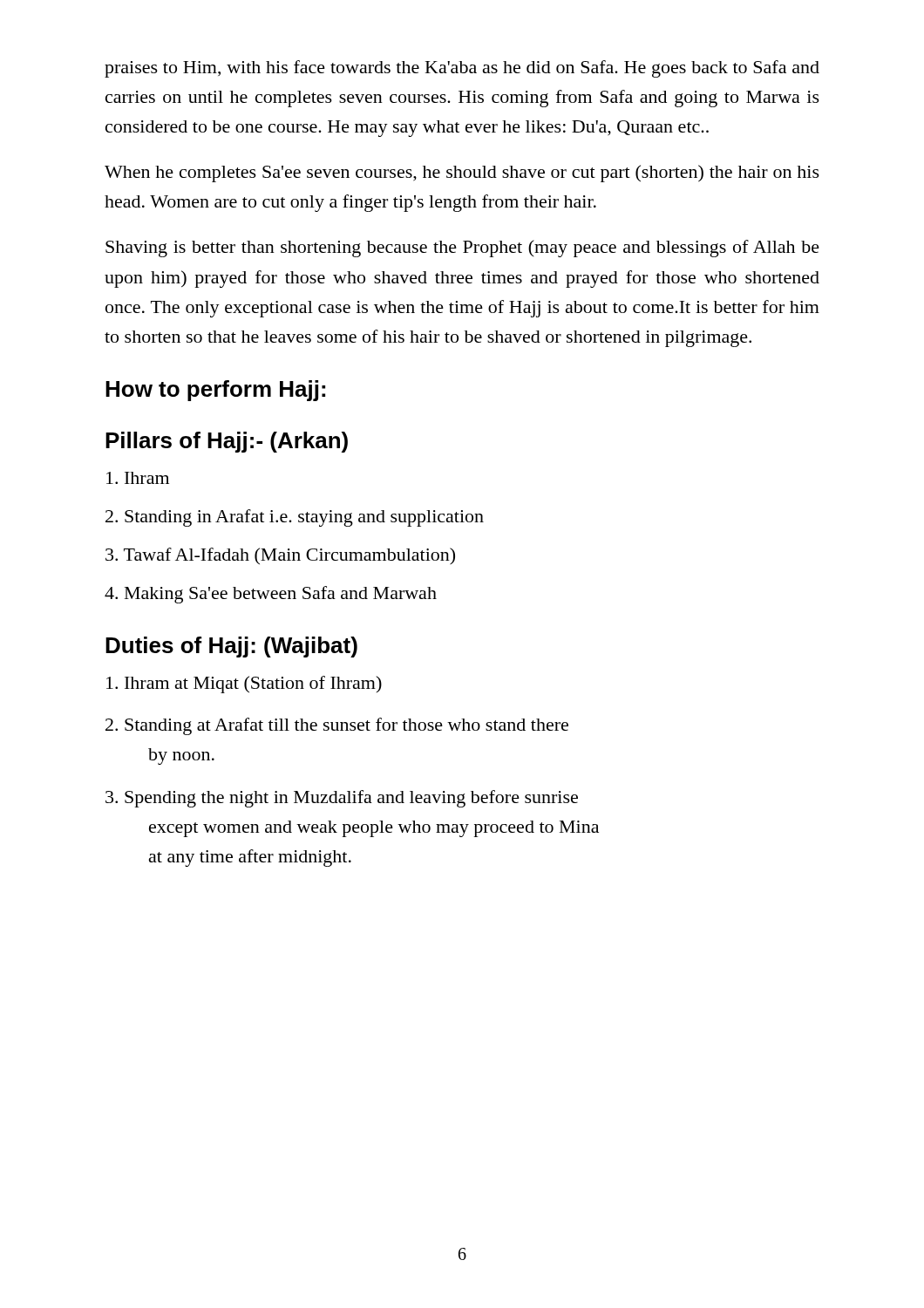924x1308 pixels.
Task: Click on the list item that reads "4. Making Sa'ee between Safa"
Action: pyautogui.click(x=271, y=593)
